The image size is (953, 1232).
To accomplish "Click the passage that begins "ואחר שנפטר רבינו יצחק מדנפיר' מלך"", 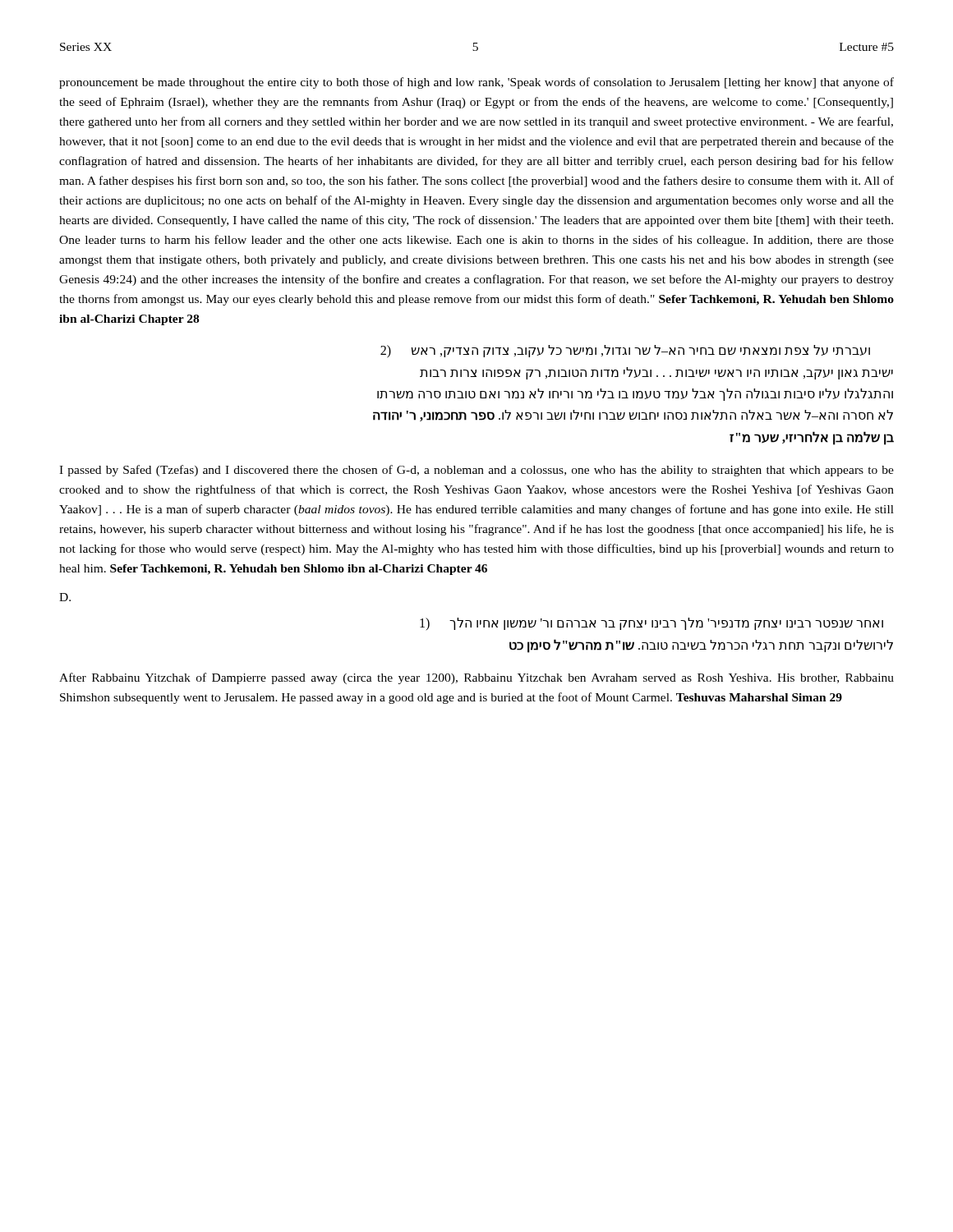I will click(x=656, y=634).
